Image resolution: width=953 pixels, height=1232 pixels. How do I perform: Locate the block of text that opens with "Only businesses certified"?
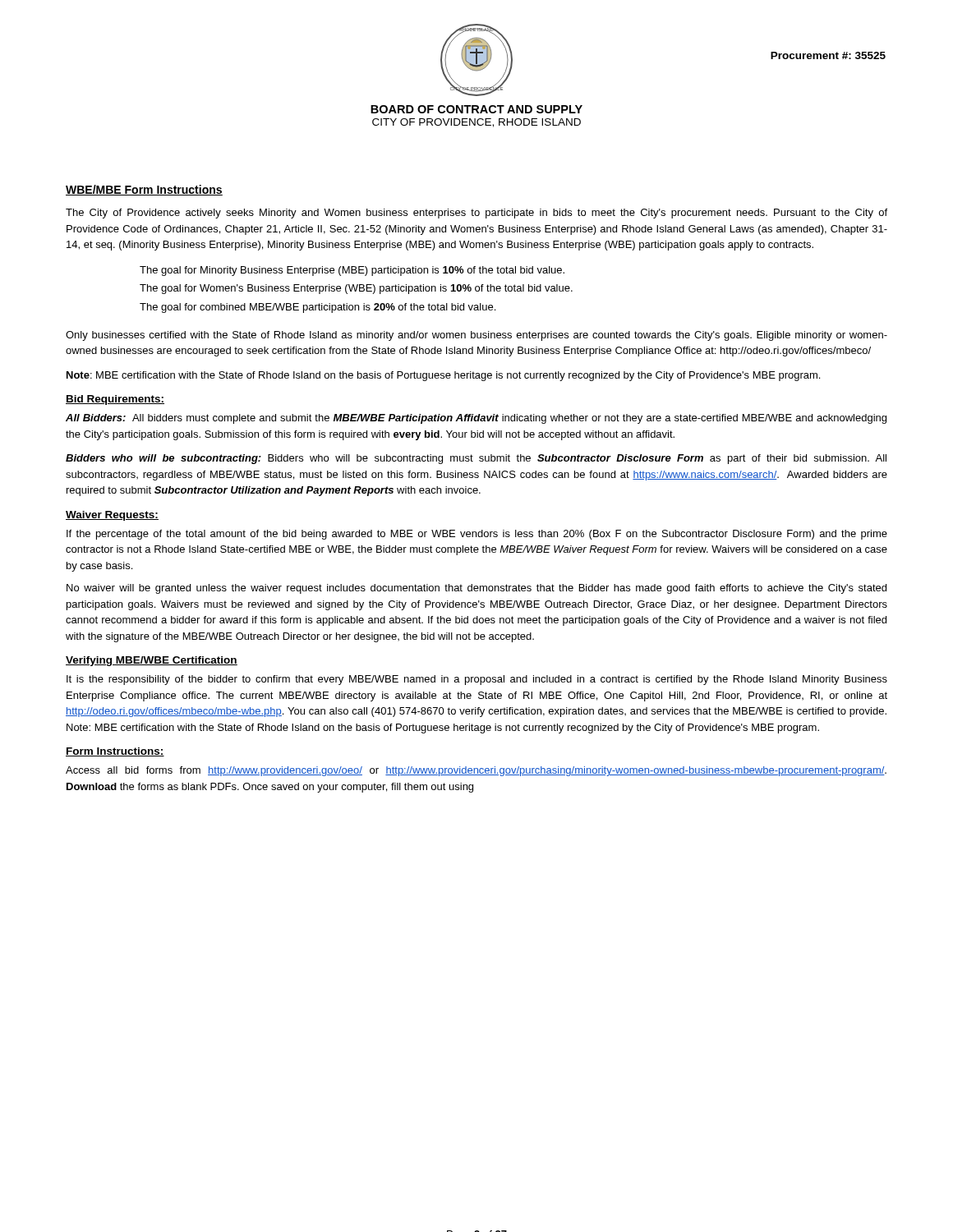coord(476,342)
